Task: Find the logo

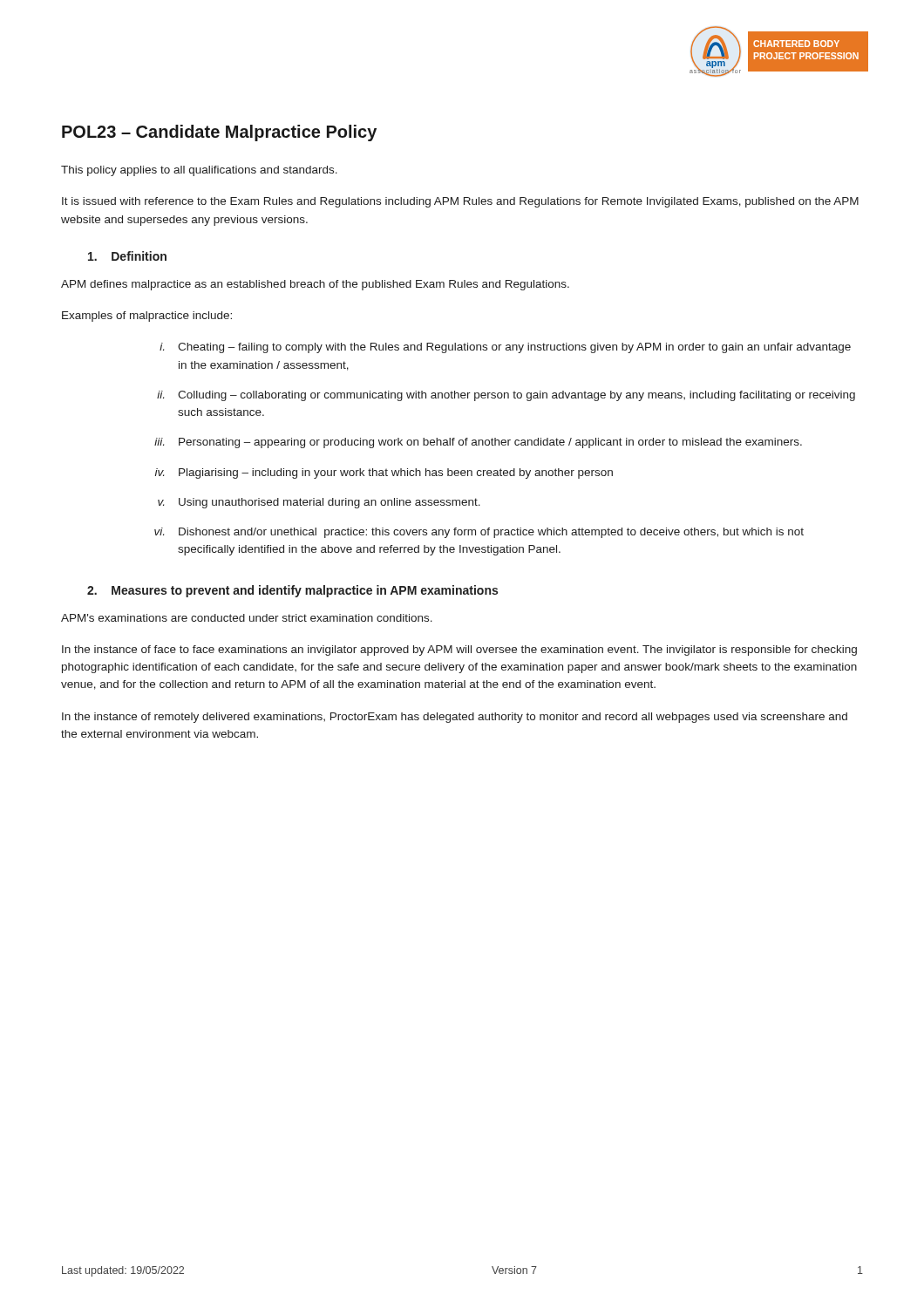Action: [x=780, y=51]
